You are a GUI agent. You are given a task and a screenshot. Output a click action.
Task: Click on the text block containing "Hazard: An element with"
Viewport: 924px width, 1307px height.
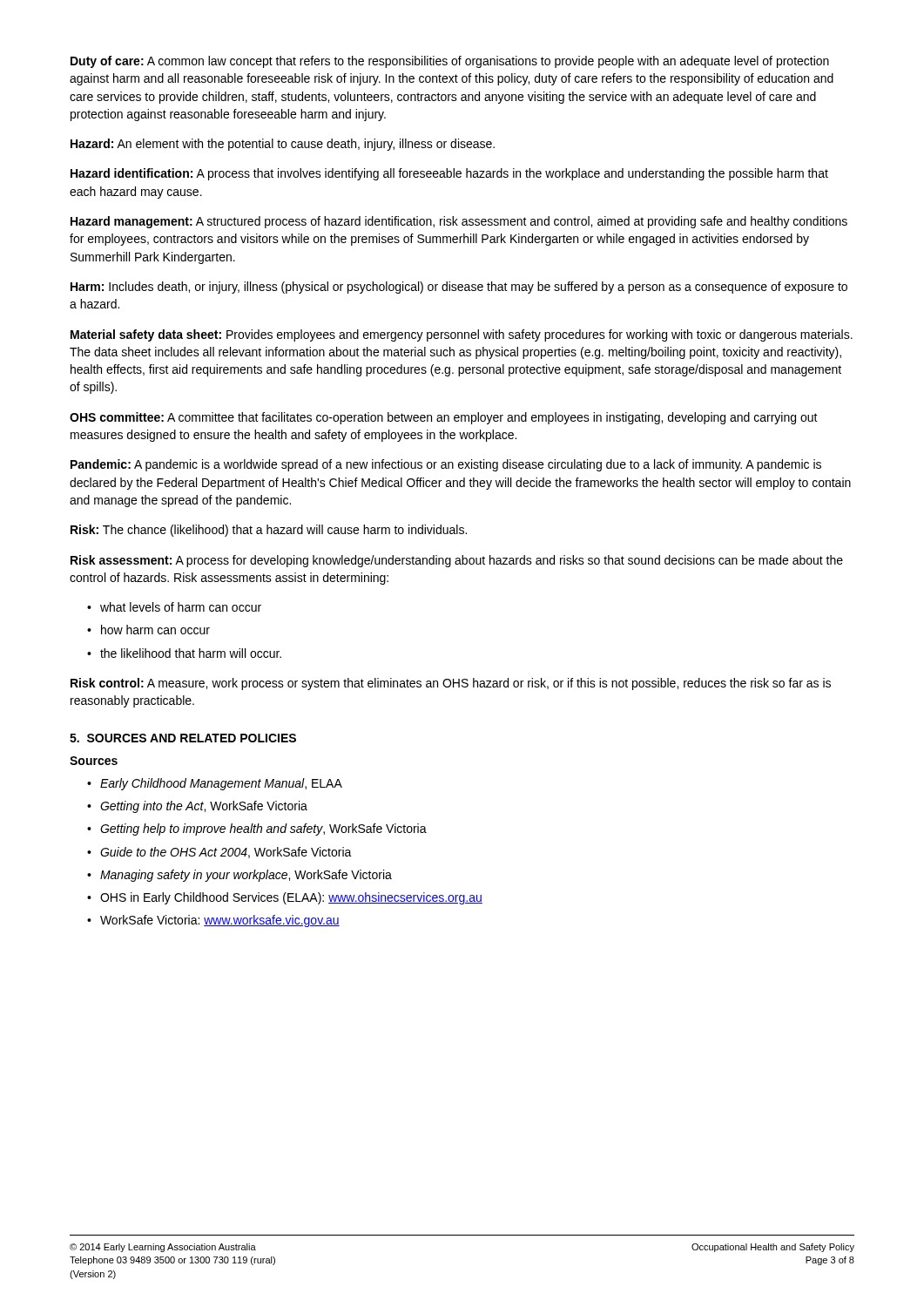pos(283,144)
